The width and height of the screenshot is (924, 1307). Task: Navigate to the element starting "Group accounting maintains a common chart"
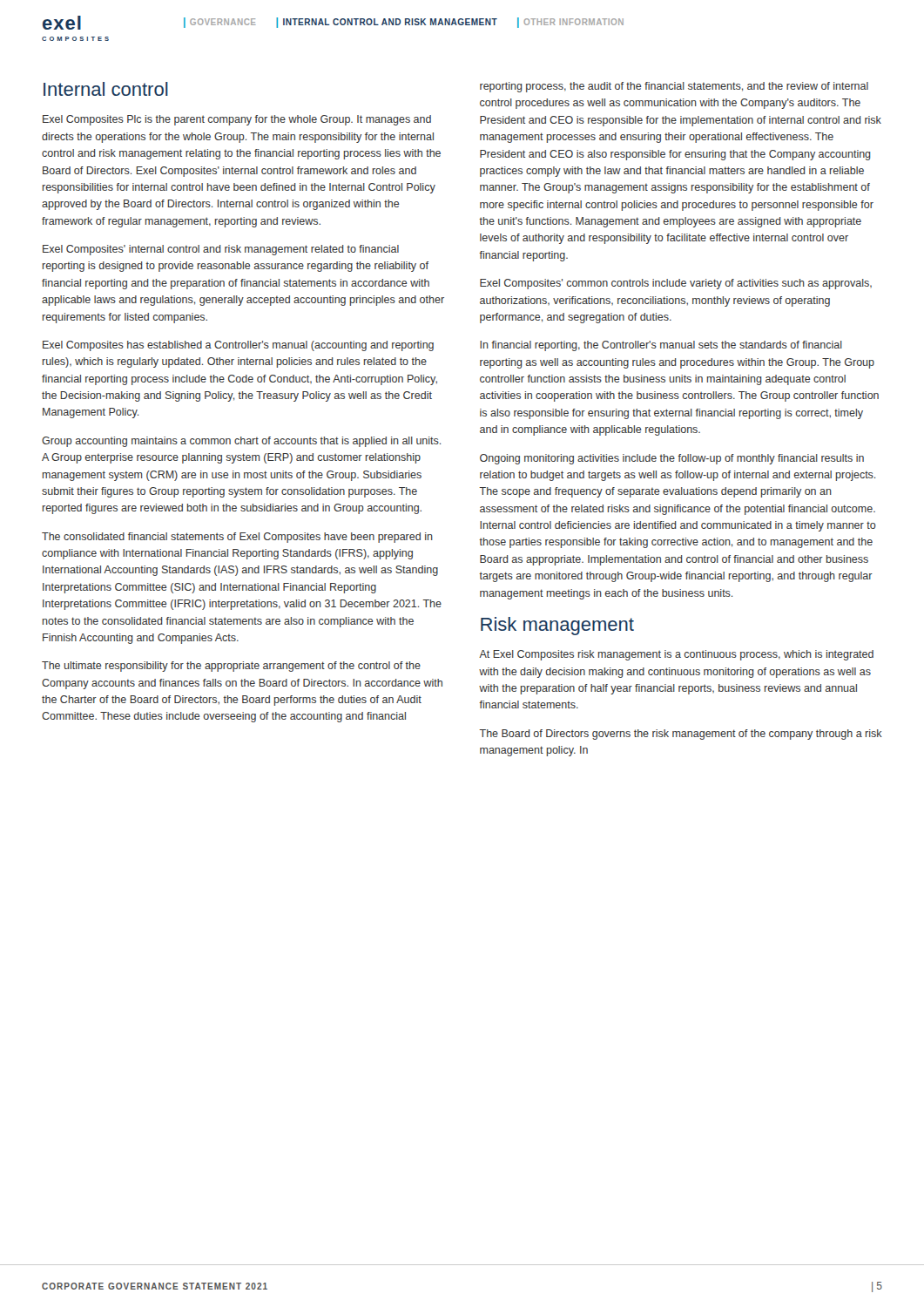243,475
